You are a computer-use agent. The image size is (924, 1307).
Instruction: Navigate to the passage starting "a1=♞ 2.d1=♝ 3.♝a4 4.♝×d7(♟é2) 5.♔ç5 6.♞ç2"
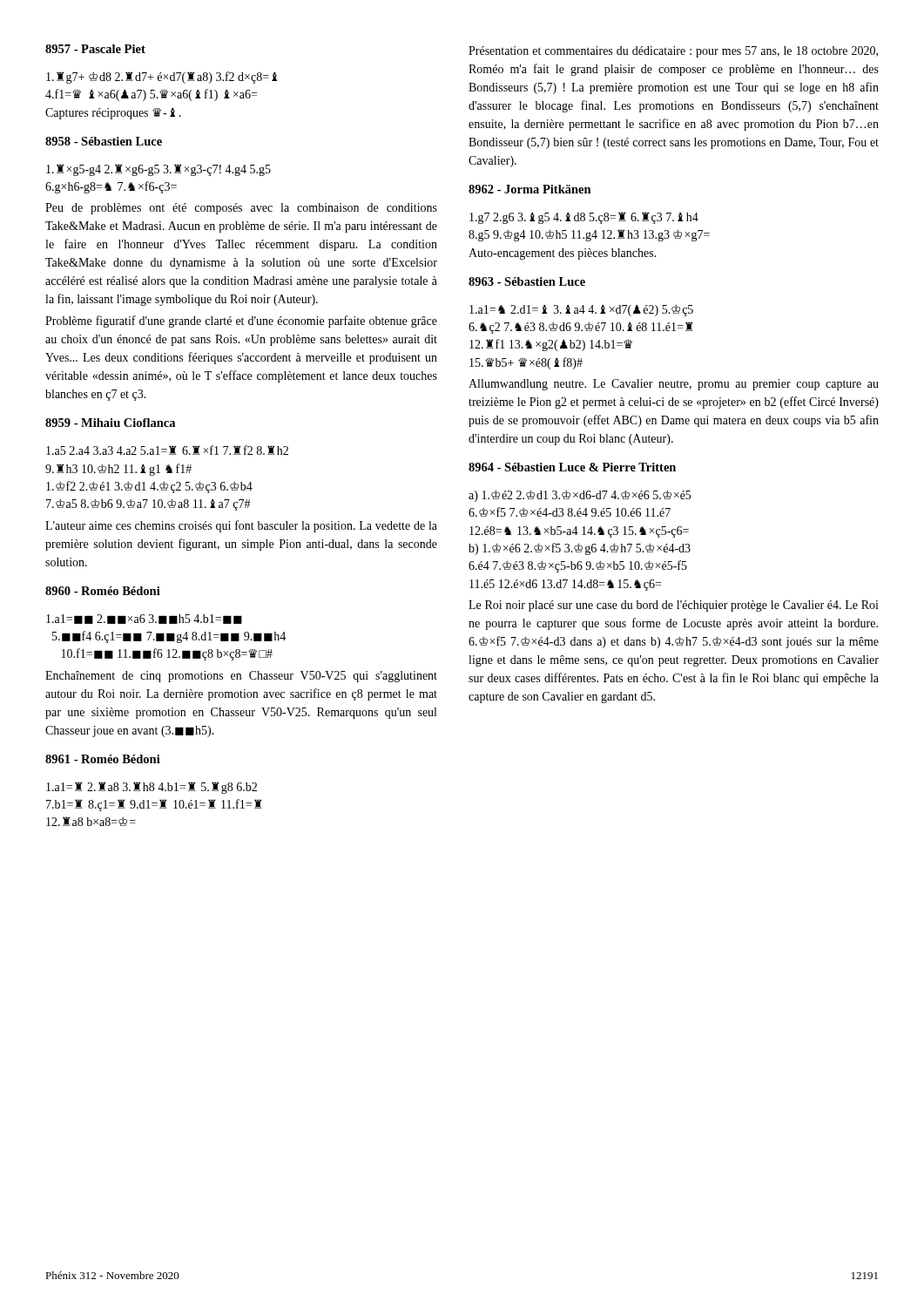(674, 375)
